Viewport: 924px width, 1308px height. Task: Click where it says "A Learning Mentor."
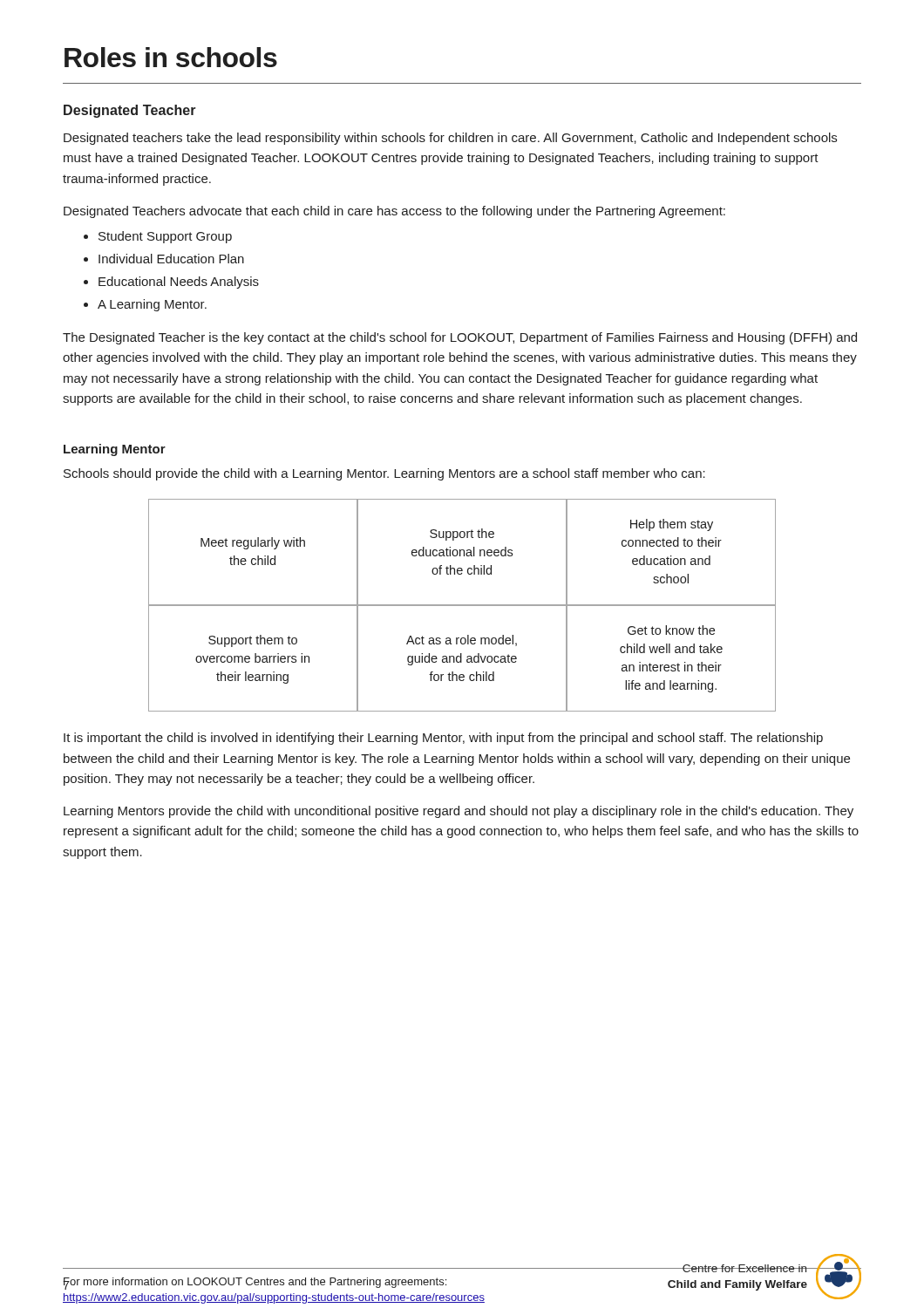coord(153,304)
